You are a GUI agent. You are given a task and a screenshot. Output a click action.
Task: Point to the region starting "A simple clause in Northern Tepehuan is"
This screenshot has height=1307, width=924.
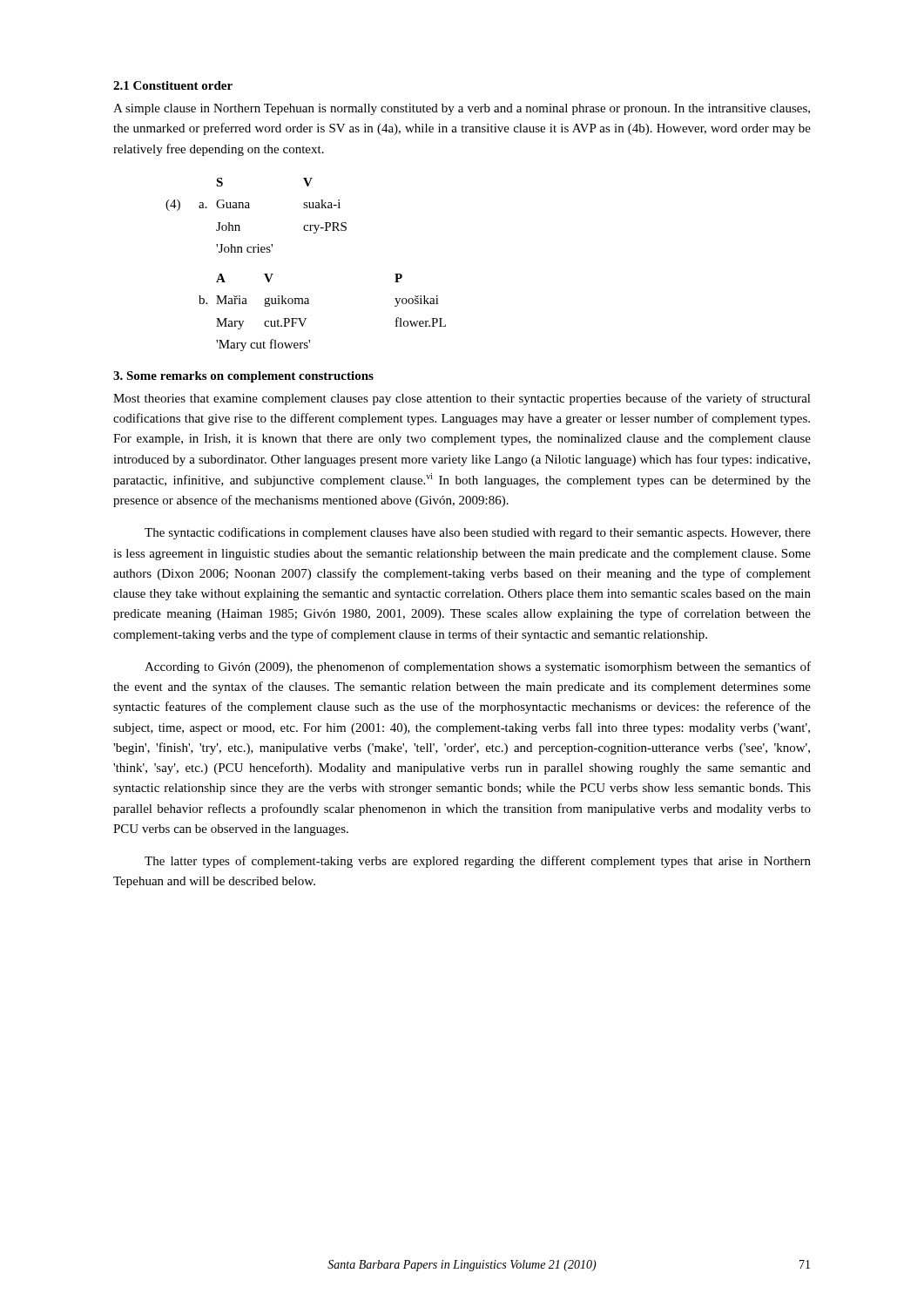tap(462, 128)
